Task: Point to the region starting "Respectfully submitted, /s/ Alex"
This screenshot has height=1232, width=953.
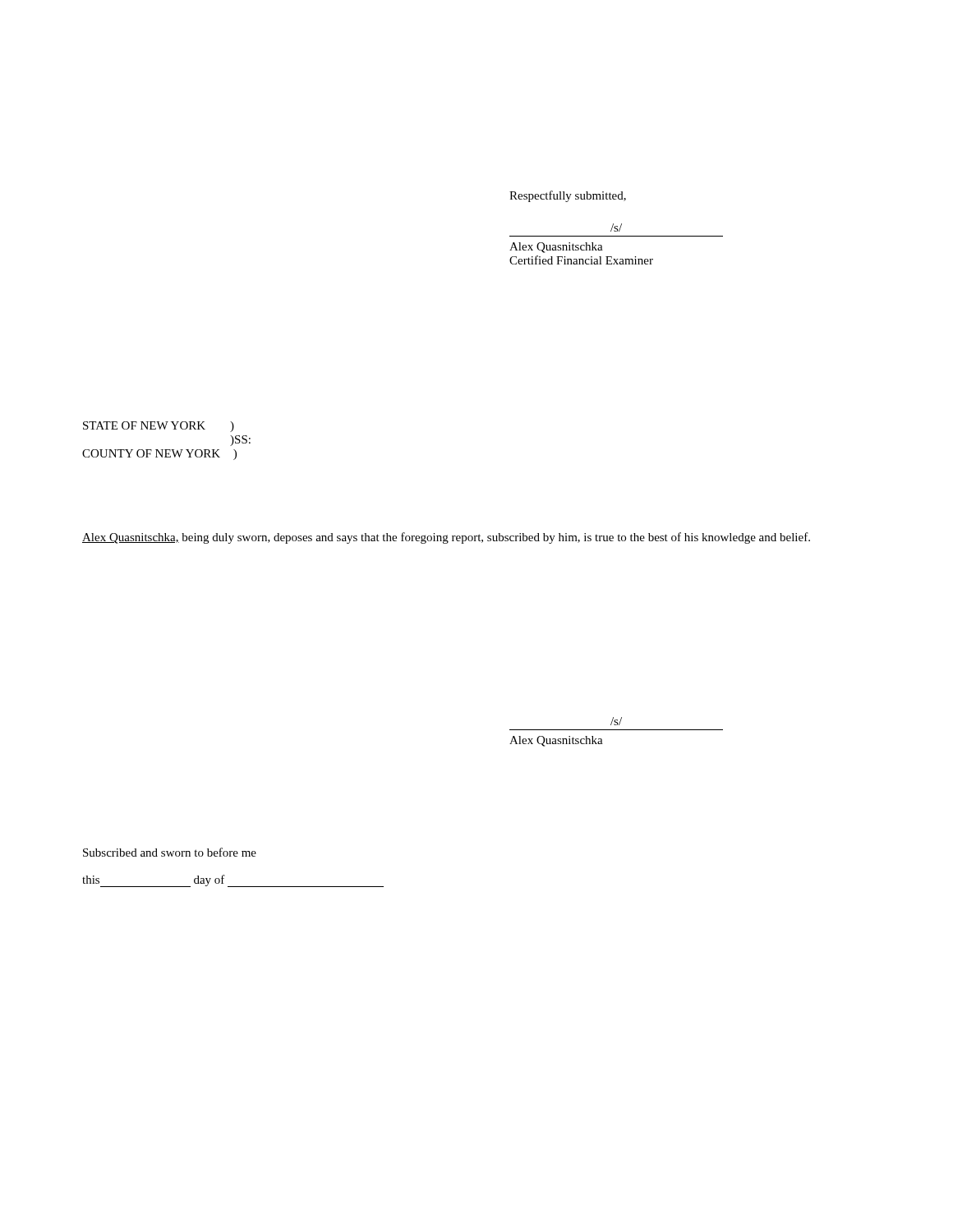Action: (616, 228)
